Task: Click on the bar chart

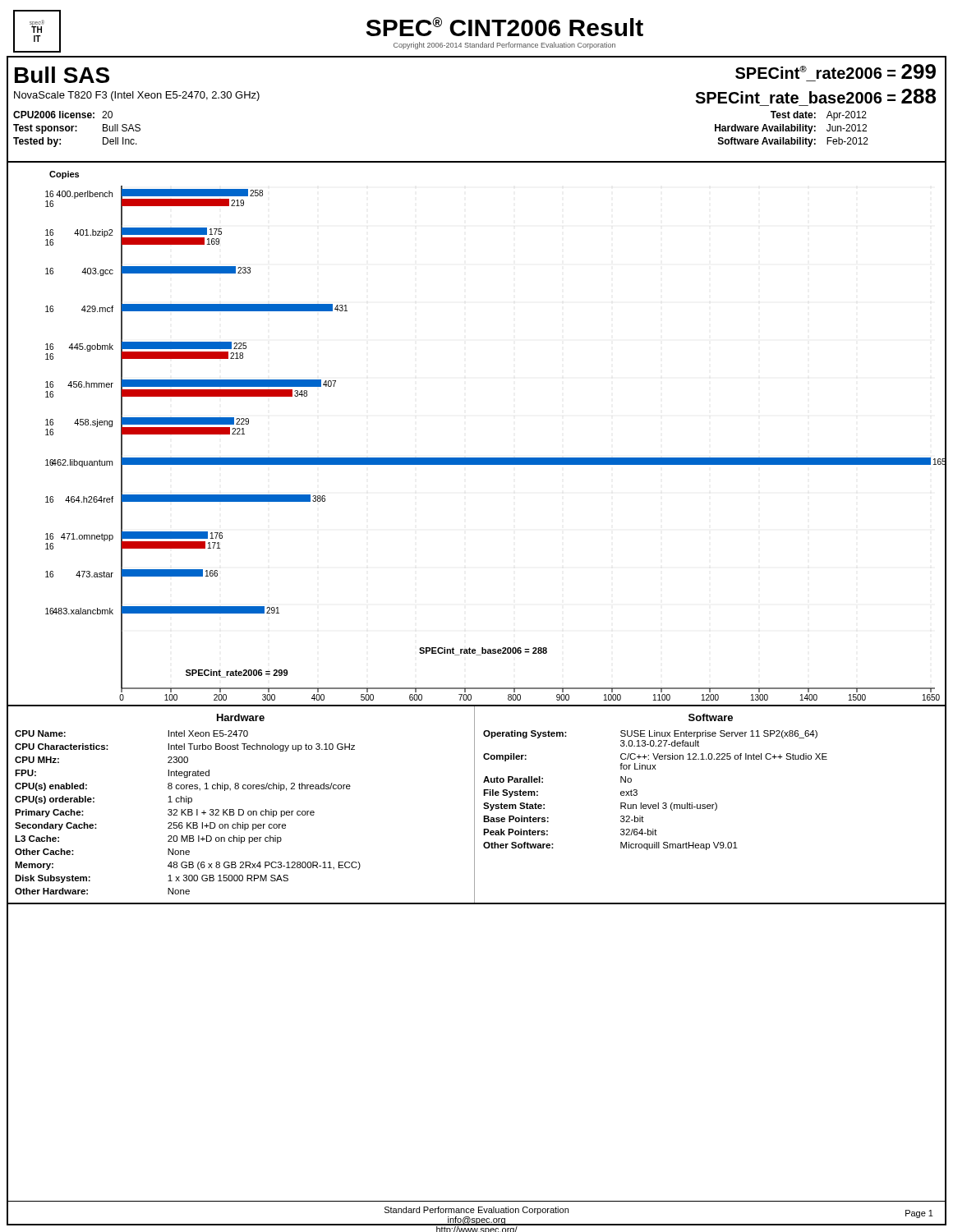Action: [x=476, y=432]
